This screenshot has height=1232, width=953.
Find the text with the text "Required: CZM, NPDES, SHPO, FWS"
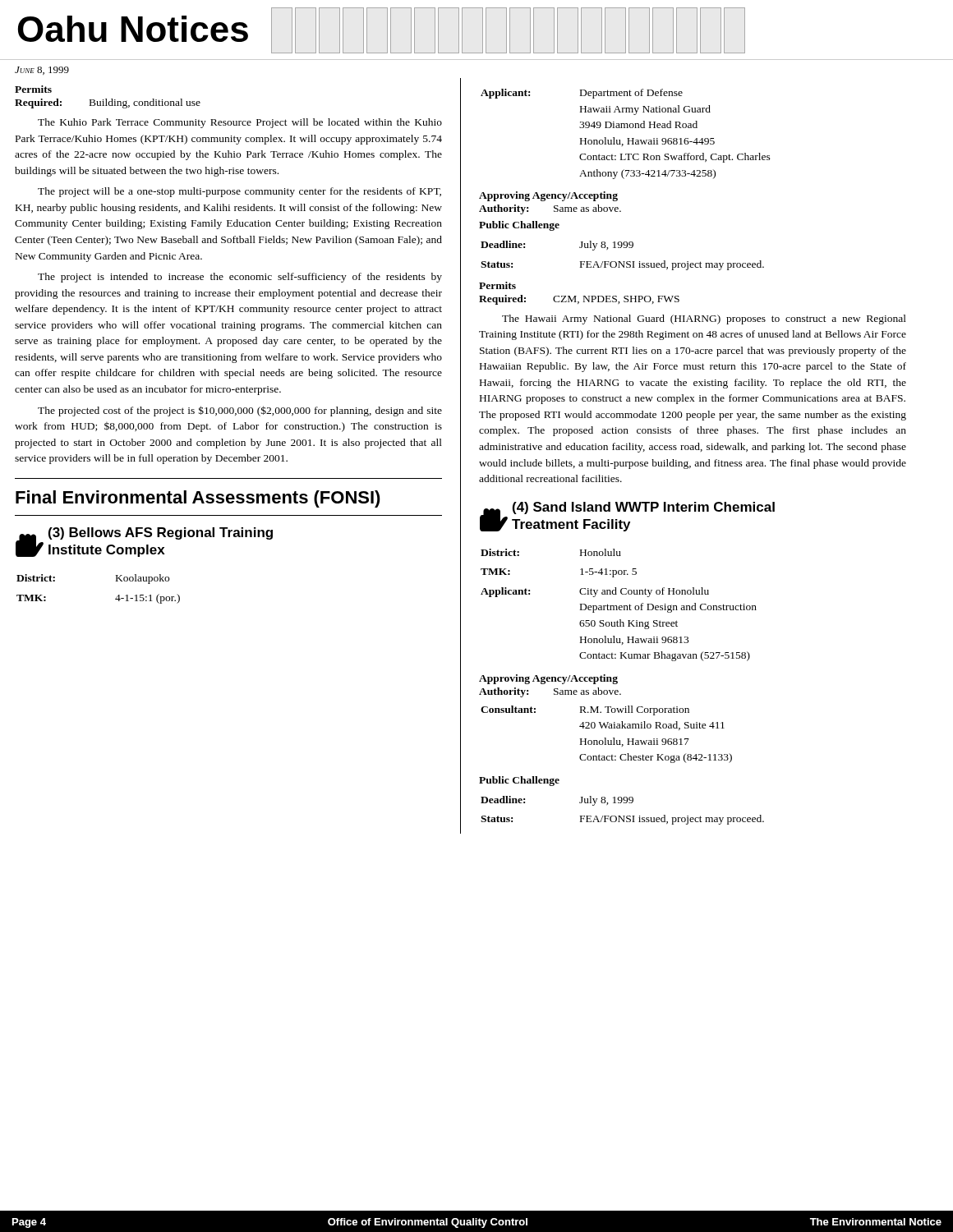tap(579, 299)
